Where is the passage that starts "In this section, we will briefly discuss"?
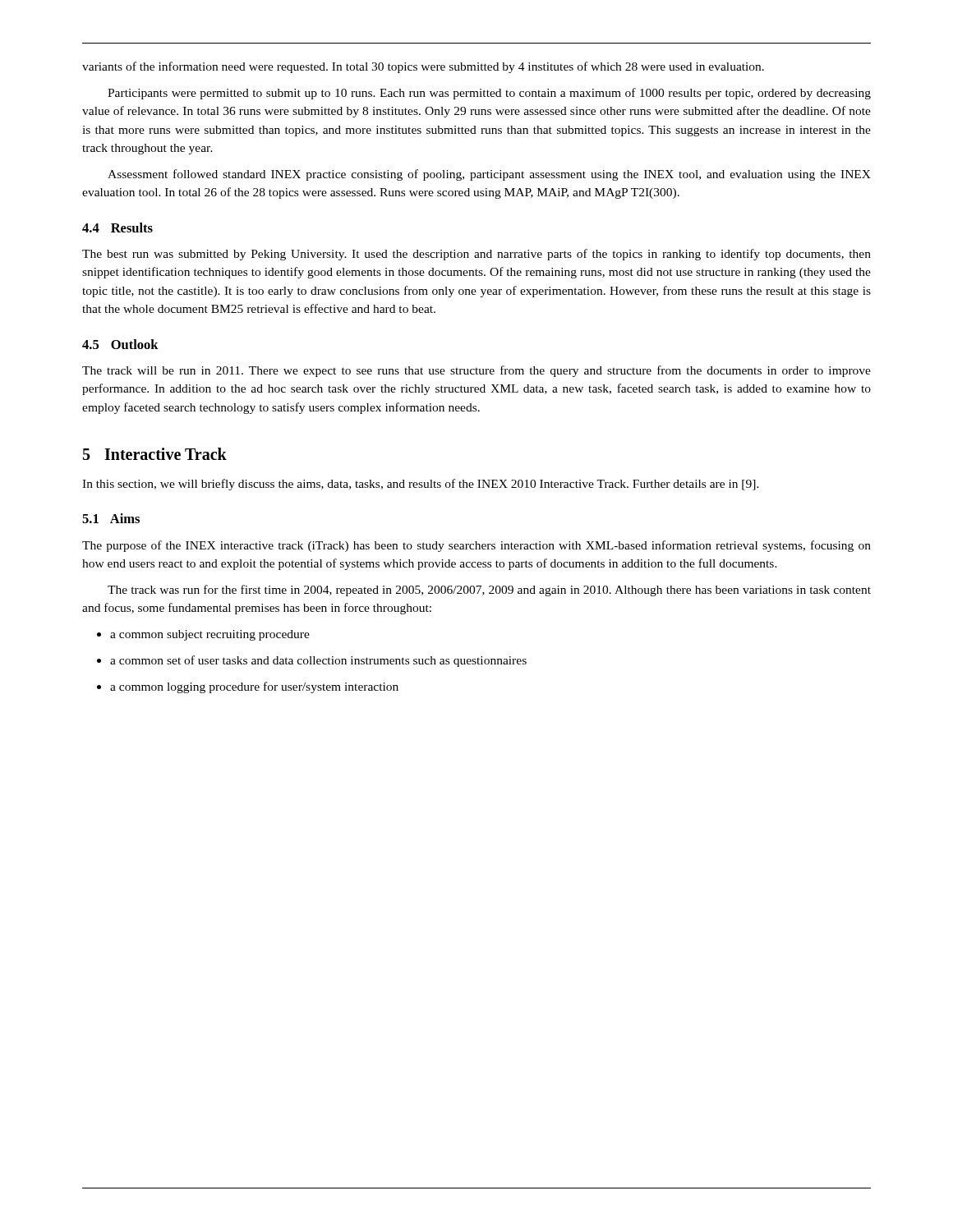 tap(476, 484)
